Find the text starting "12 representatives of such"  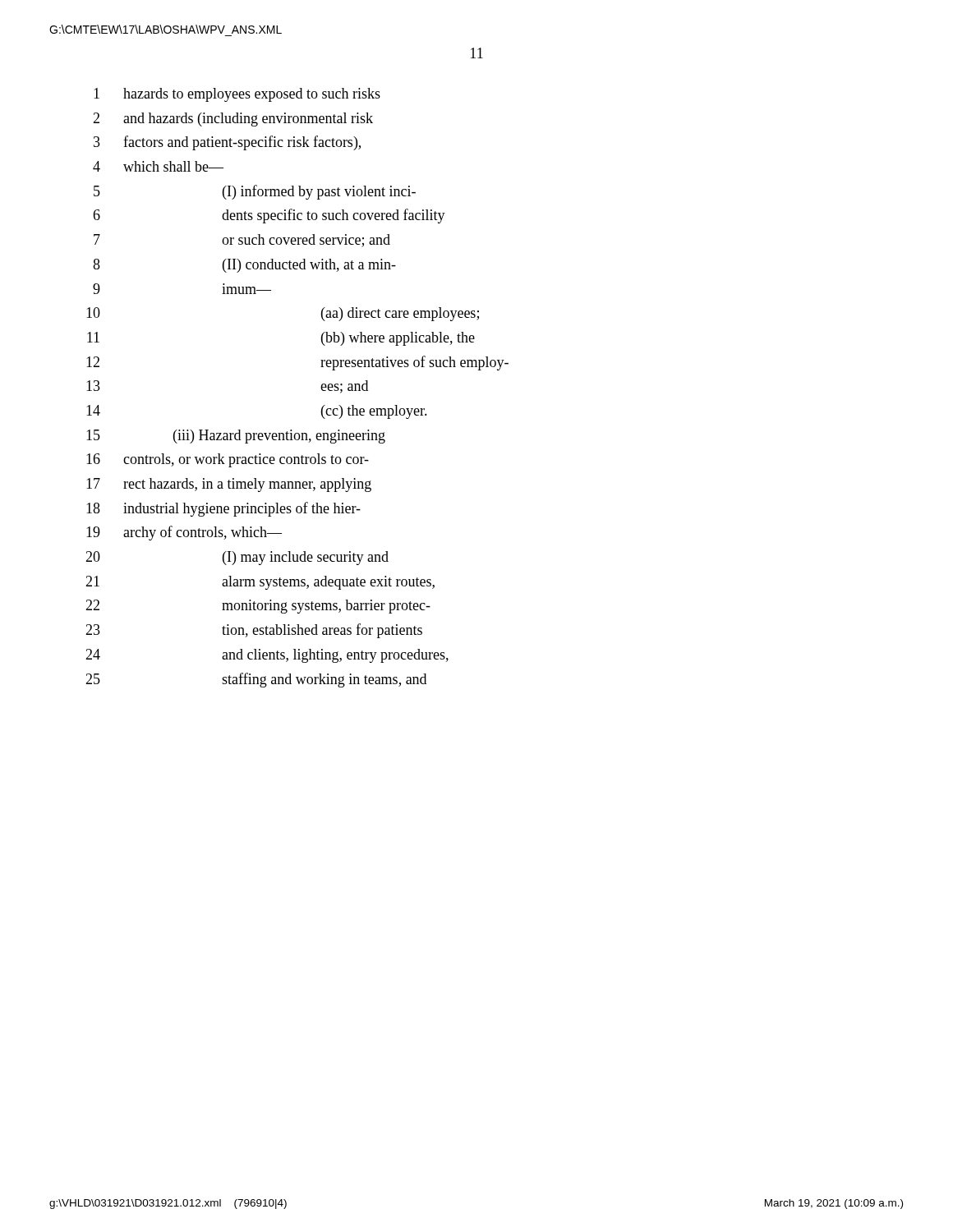pos(476,363)
